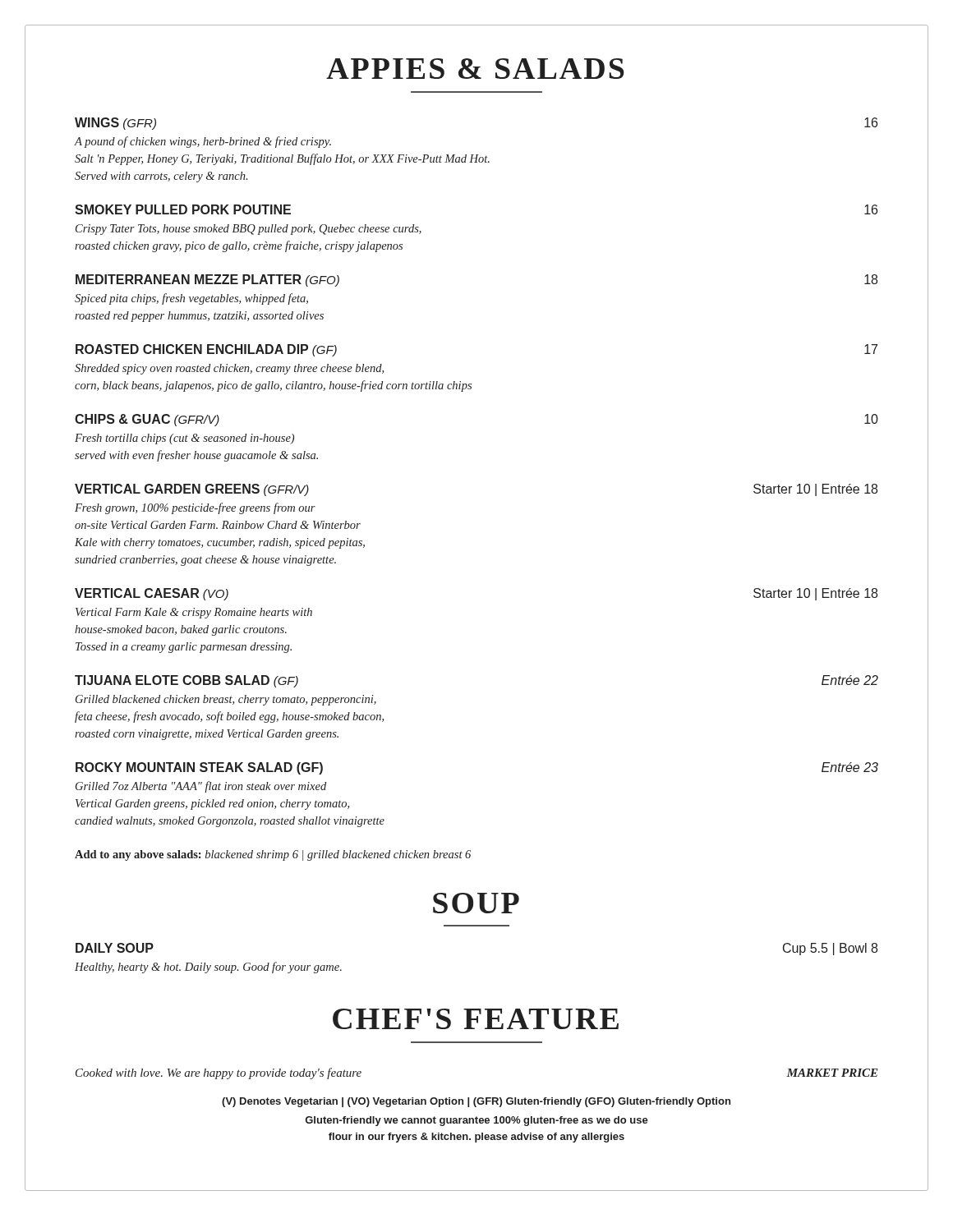Point to the text block starting "CHIPS & GUAC (GFR/V) Fresh"
The height and width of the screenshot is (1232, 953).
click(145, 422)
